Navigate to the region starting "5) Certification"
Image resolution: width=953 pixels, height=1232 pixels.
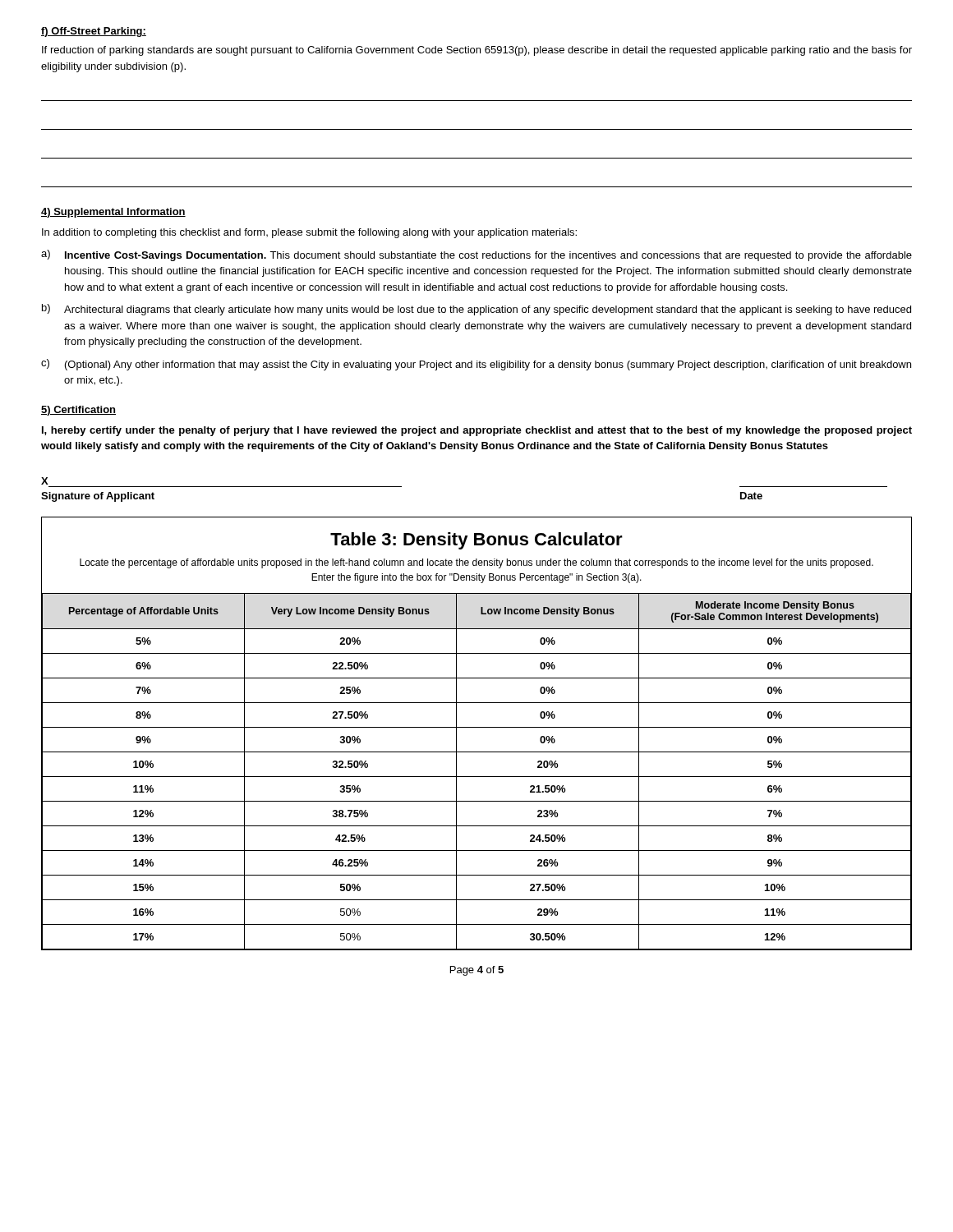78,409
